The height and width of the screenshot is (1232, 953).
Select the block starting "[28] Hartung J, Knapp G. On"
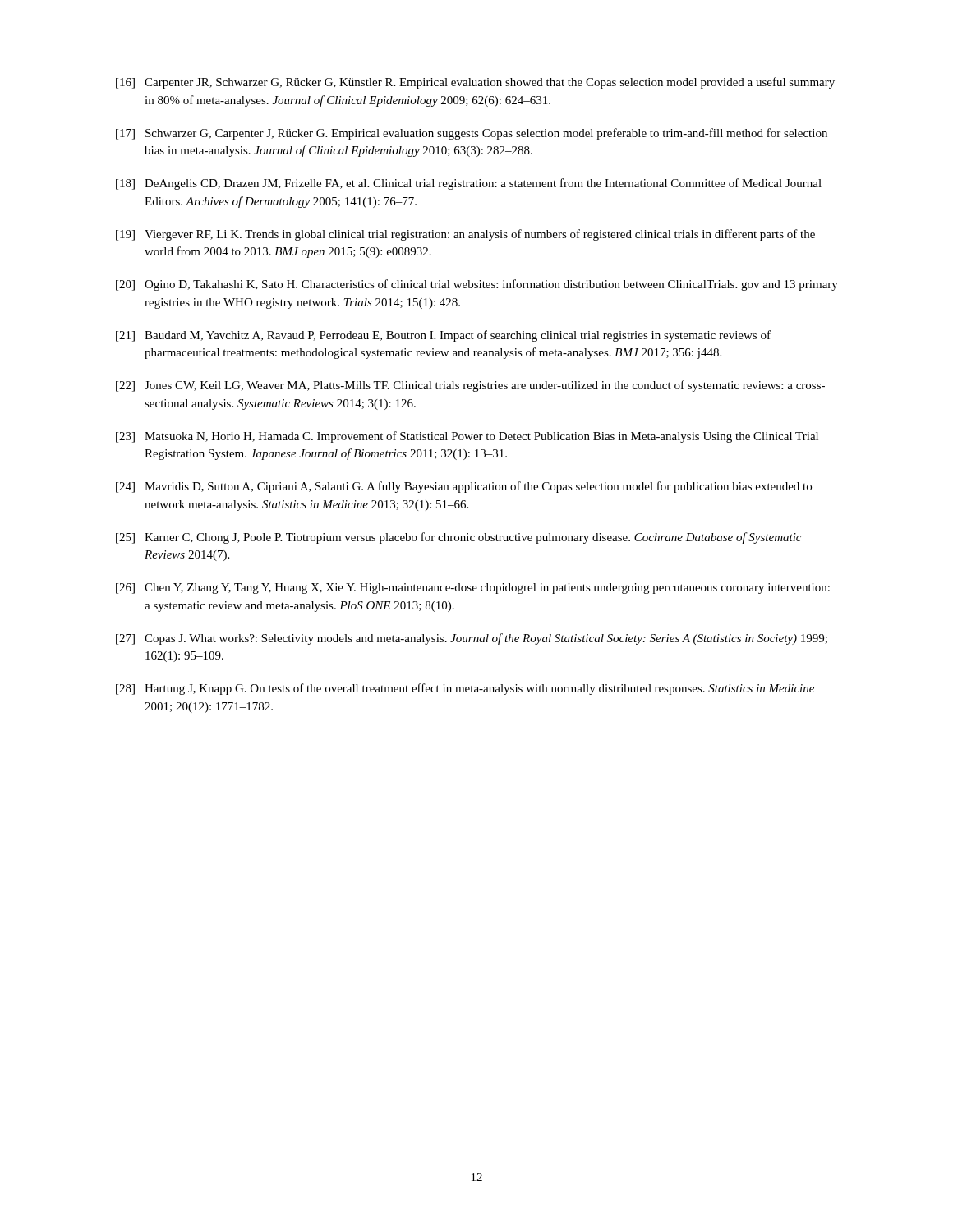pyautogui.click(x=476, y=698)
